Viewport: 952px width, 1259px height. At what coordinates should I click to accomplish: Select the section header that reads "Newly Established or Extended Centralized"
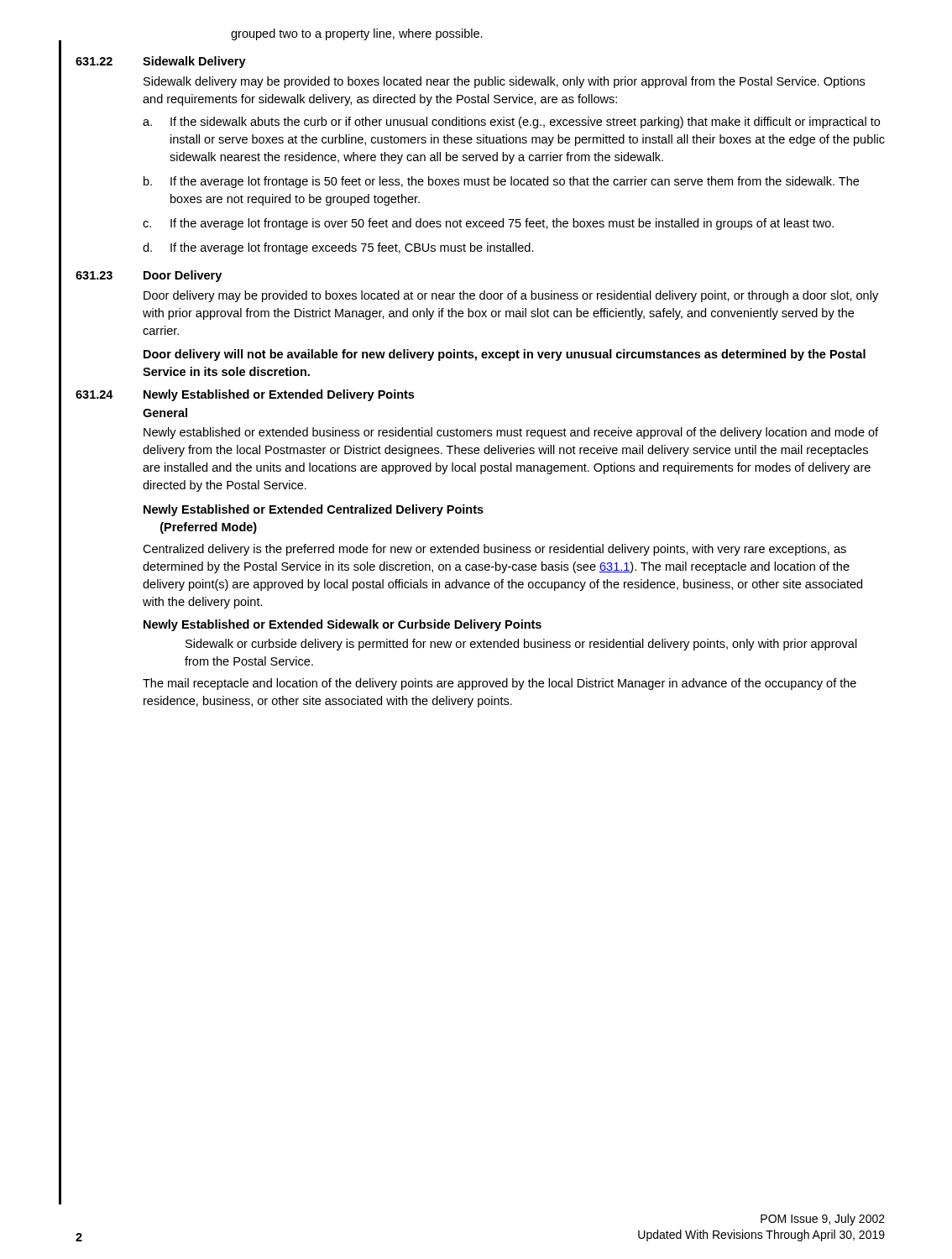[313, 519]
